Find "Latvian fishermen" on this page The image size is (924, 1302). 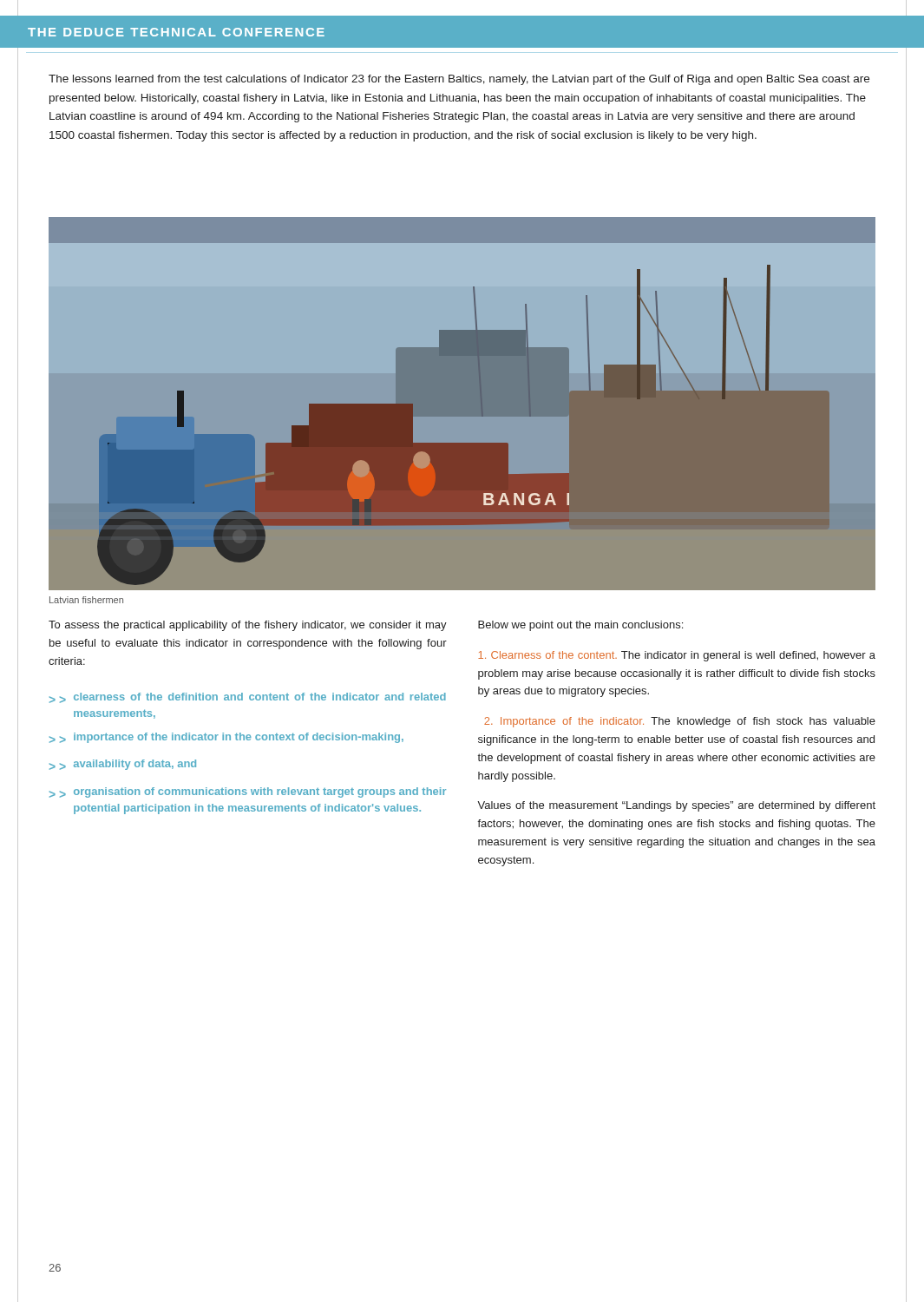pos(86,600)
